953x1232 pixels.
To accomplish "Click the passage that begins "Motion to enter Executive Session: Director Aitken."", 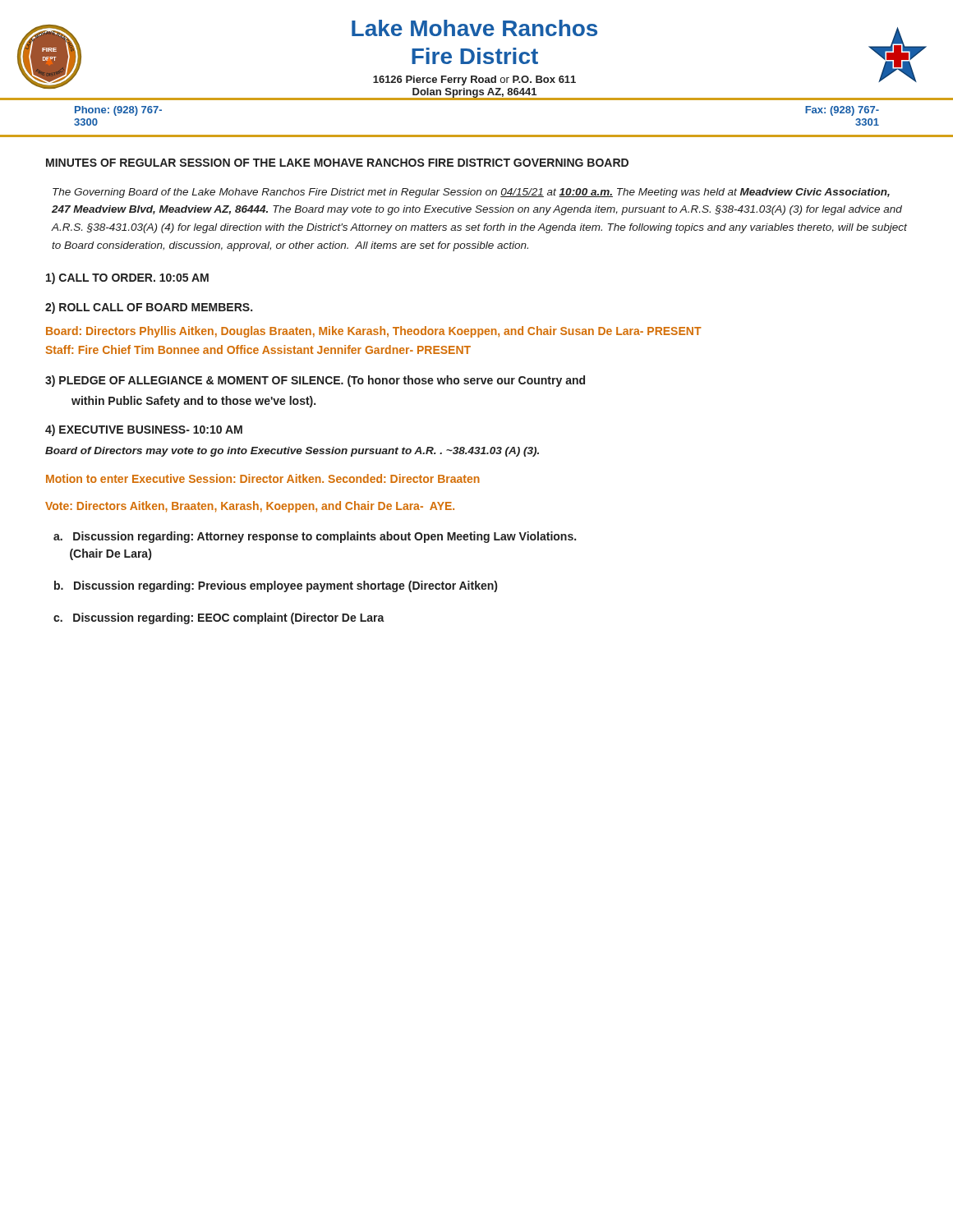I will (x=263, y=479).
